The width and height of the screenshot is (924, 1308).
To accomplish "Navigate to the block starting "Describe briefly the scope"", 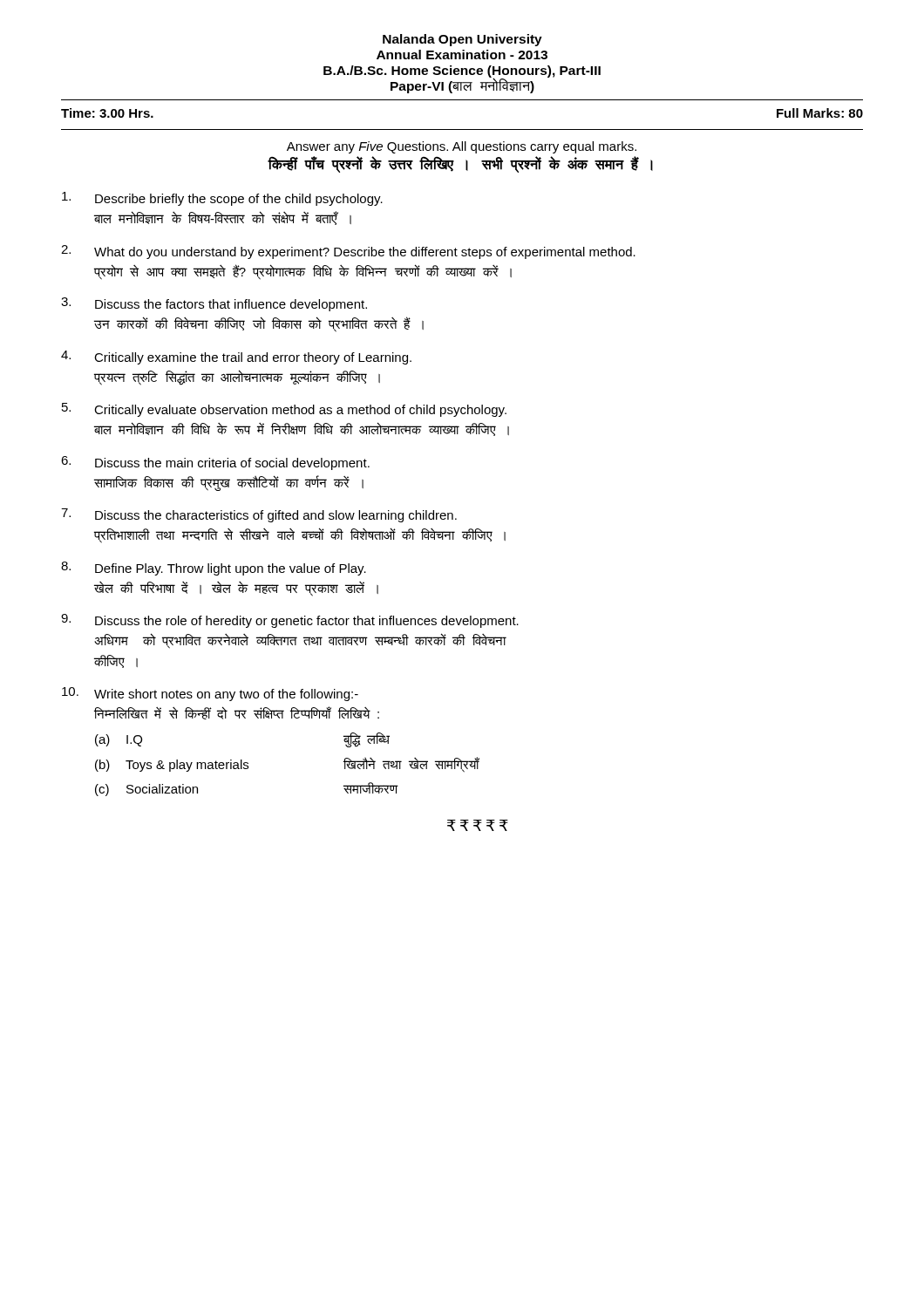I will click(222, 199).
